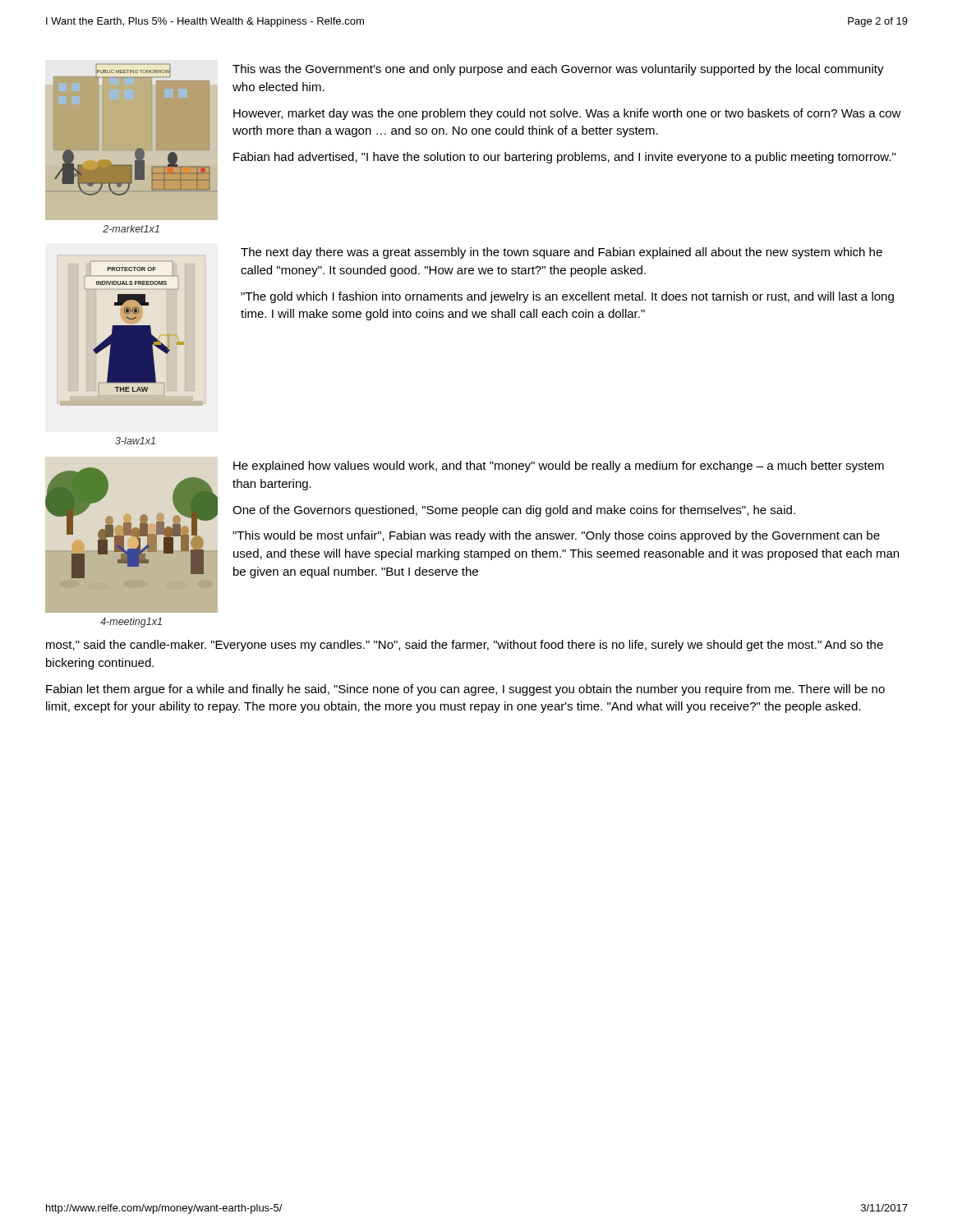Where is the passage that starts "This was the"?
Viewport: 953px width, 1232px height.
pyautogui.click(x=570, y=78)
